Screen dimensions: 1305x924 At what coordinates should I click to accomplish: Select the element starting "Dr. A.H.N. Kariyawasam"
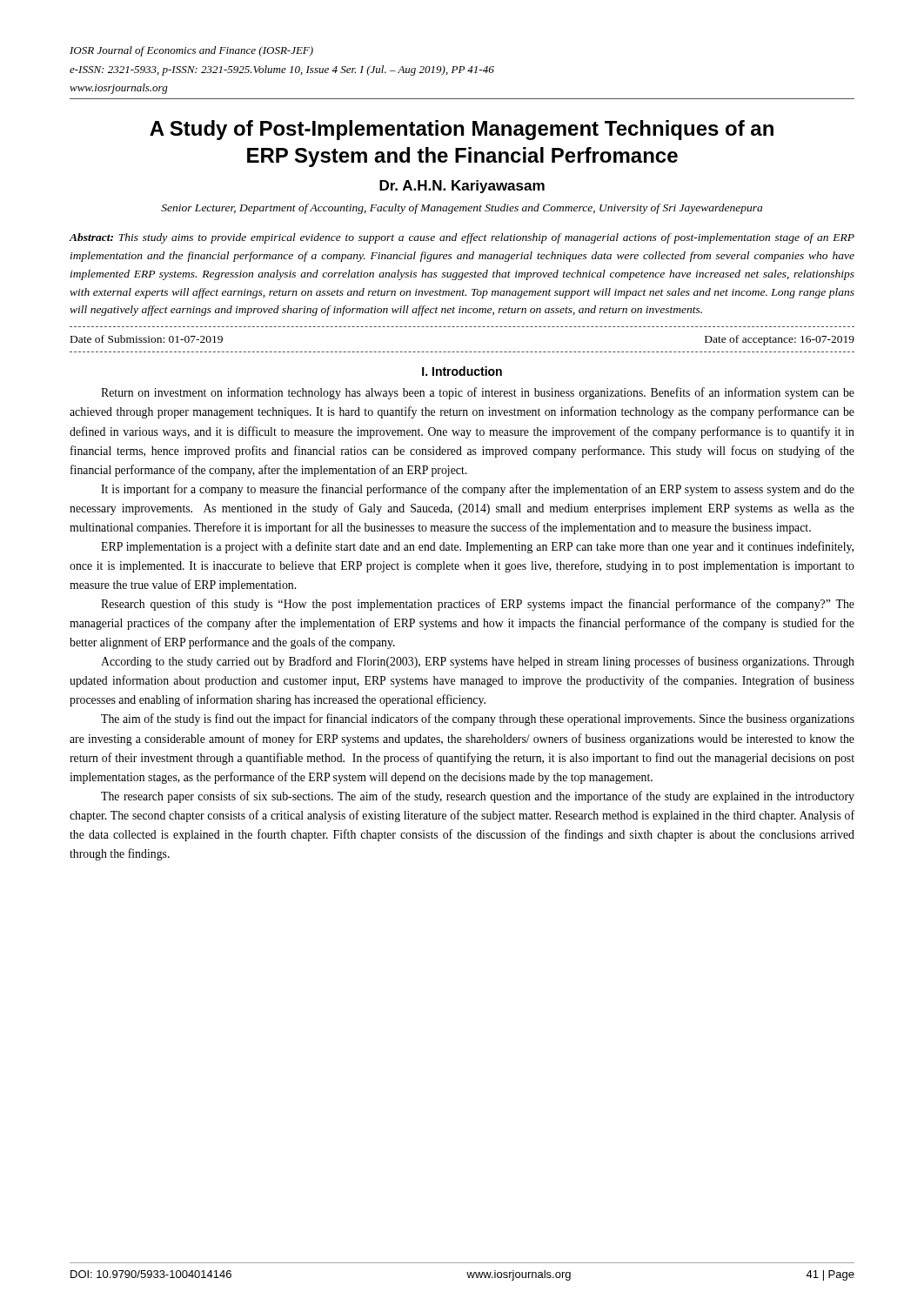tap(462, 186)
